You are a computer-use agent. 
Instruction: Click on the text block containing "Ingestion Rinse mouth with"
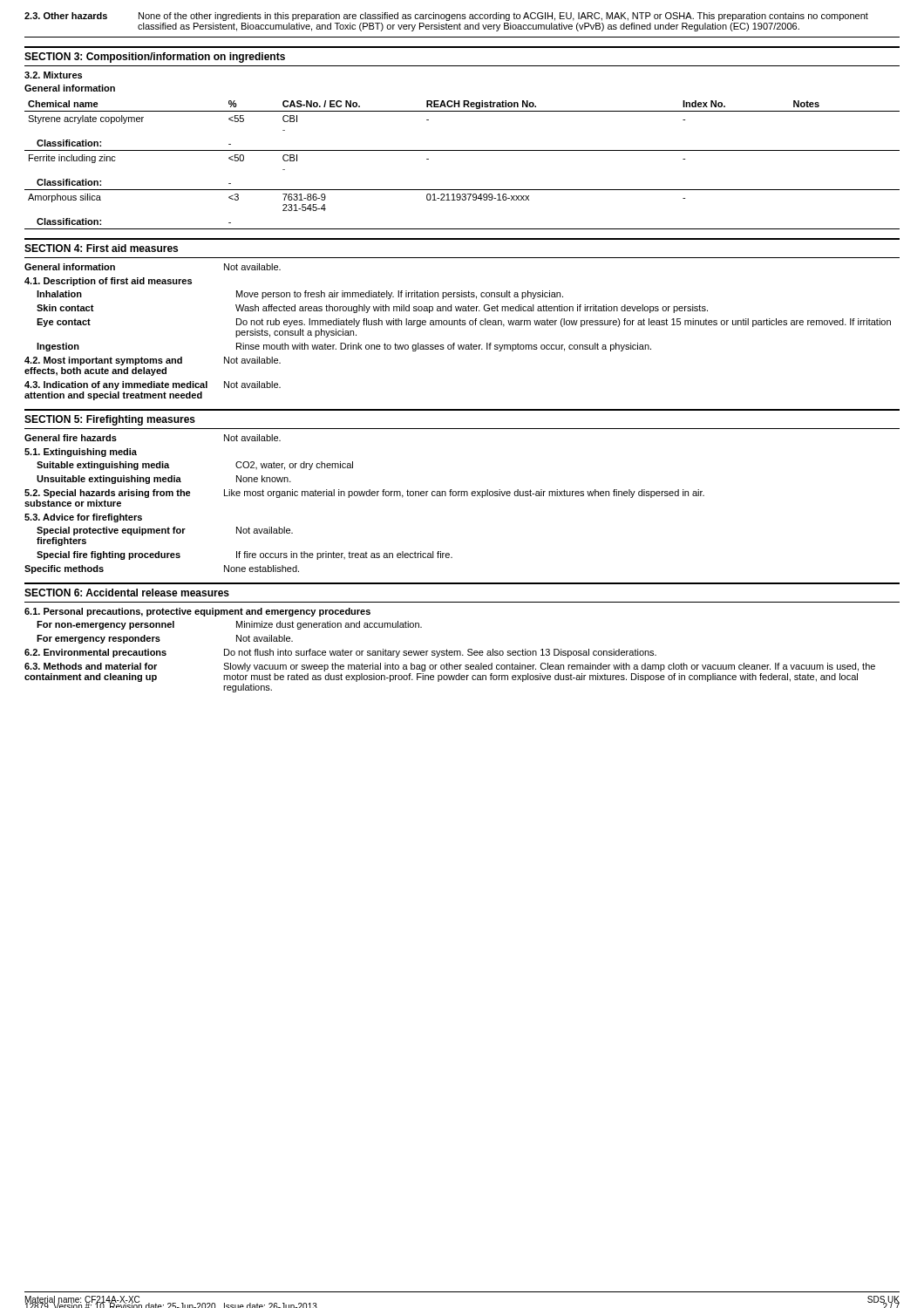[462, 346]
